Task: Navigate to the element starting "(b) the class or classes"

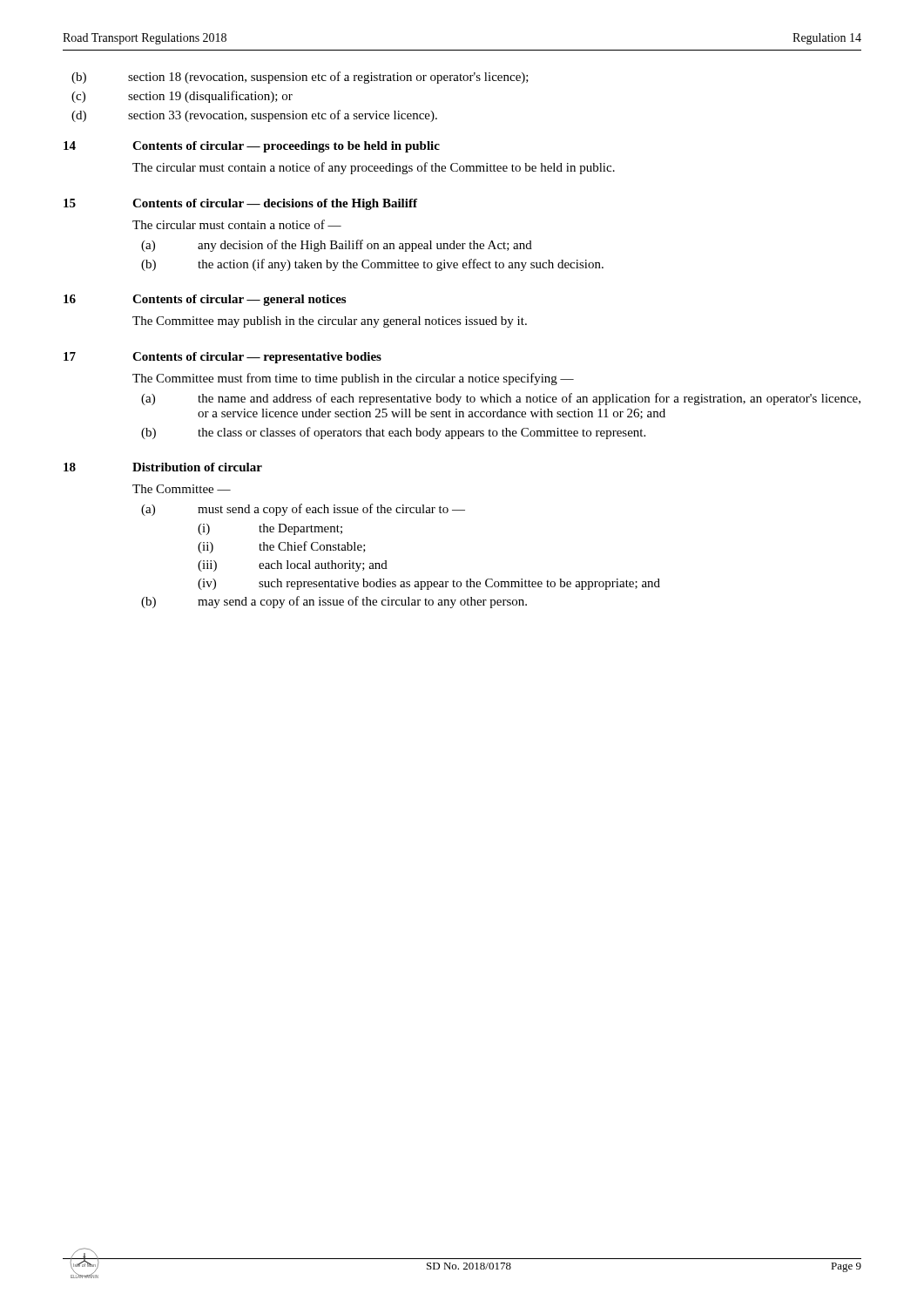Action: coord(497,433)
